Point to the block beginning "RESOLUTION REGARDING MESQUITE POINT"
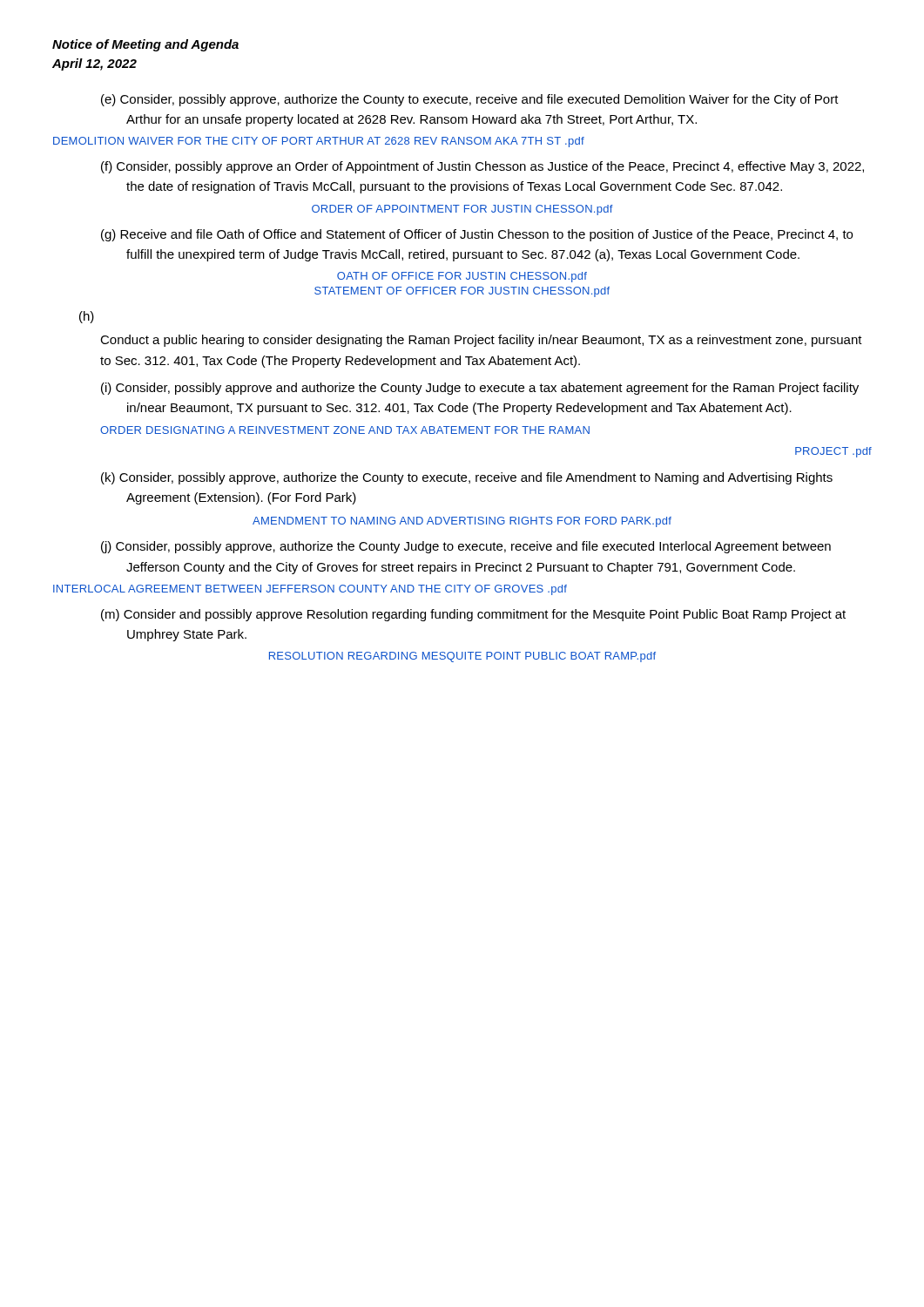Image resolution: width=924 pixels, height=1307 pixels. (x=462, y=656)
